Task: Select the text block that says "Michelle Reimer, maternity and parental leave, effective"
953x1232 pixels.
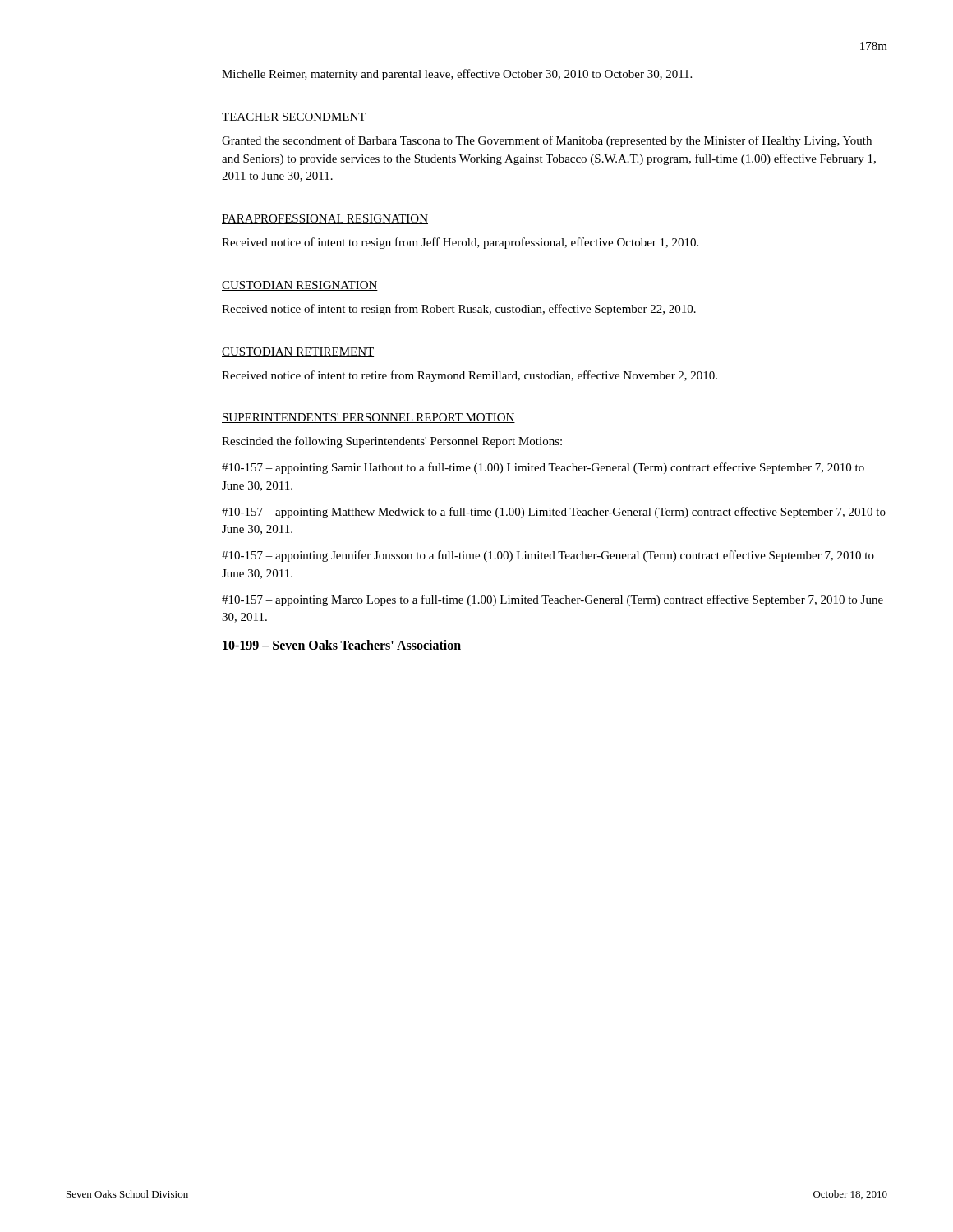Action: pyautogui.click(x=457, y=74)
